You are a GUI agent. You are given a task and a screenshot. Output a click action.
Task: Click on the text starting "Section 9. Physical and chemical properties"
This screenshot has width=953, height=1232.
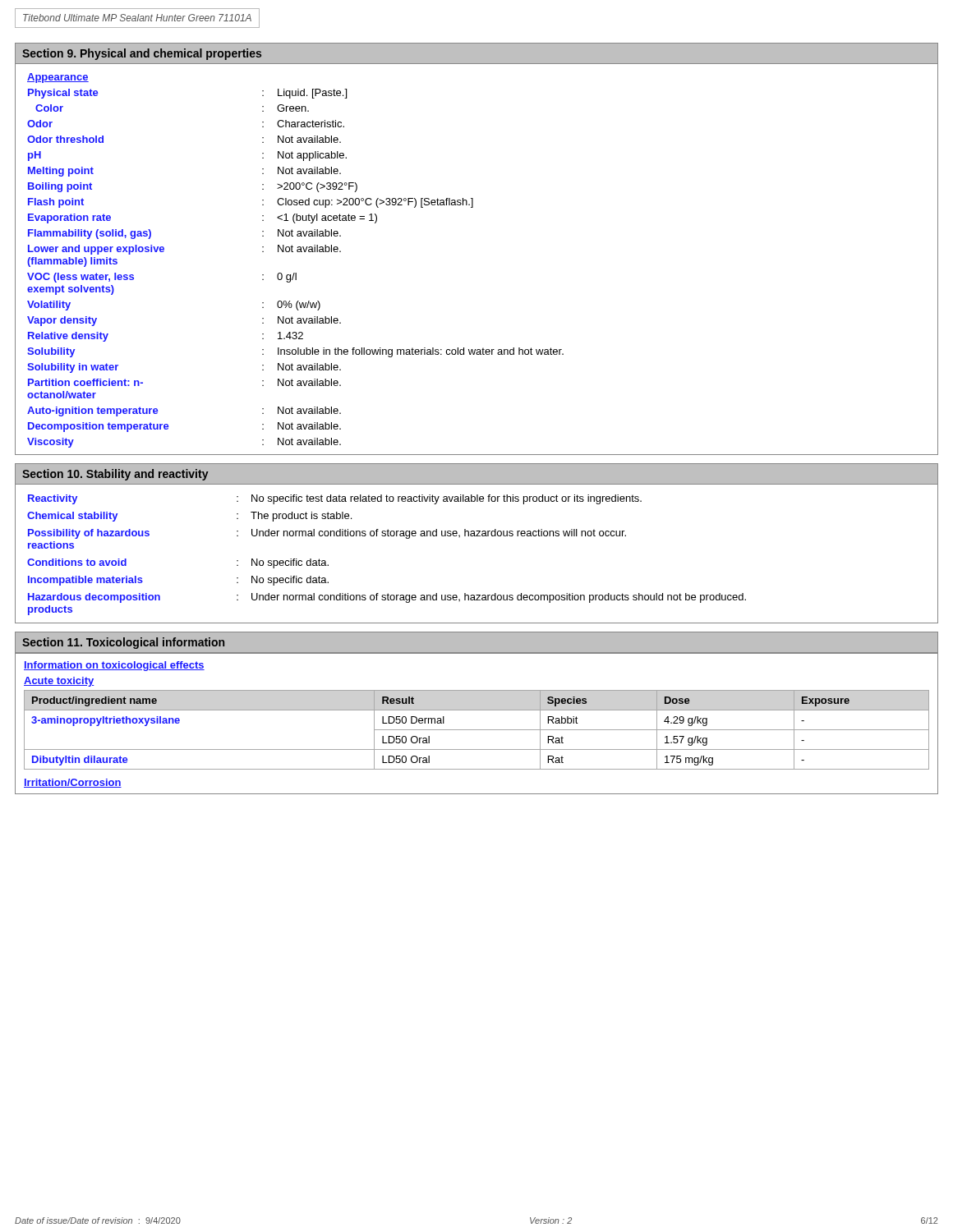(x=142, y=53)
